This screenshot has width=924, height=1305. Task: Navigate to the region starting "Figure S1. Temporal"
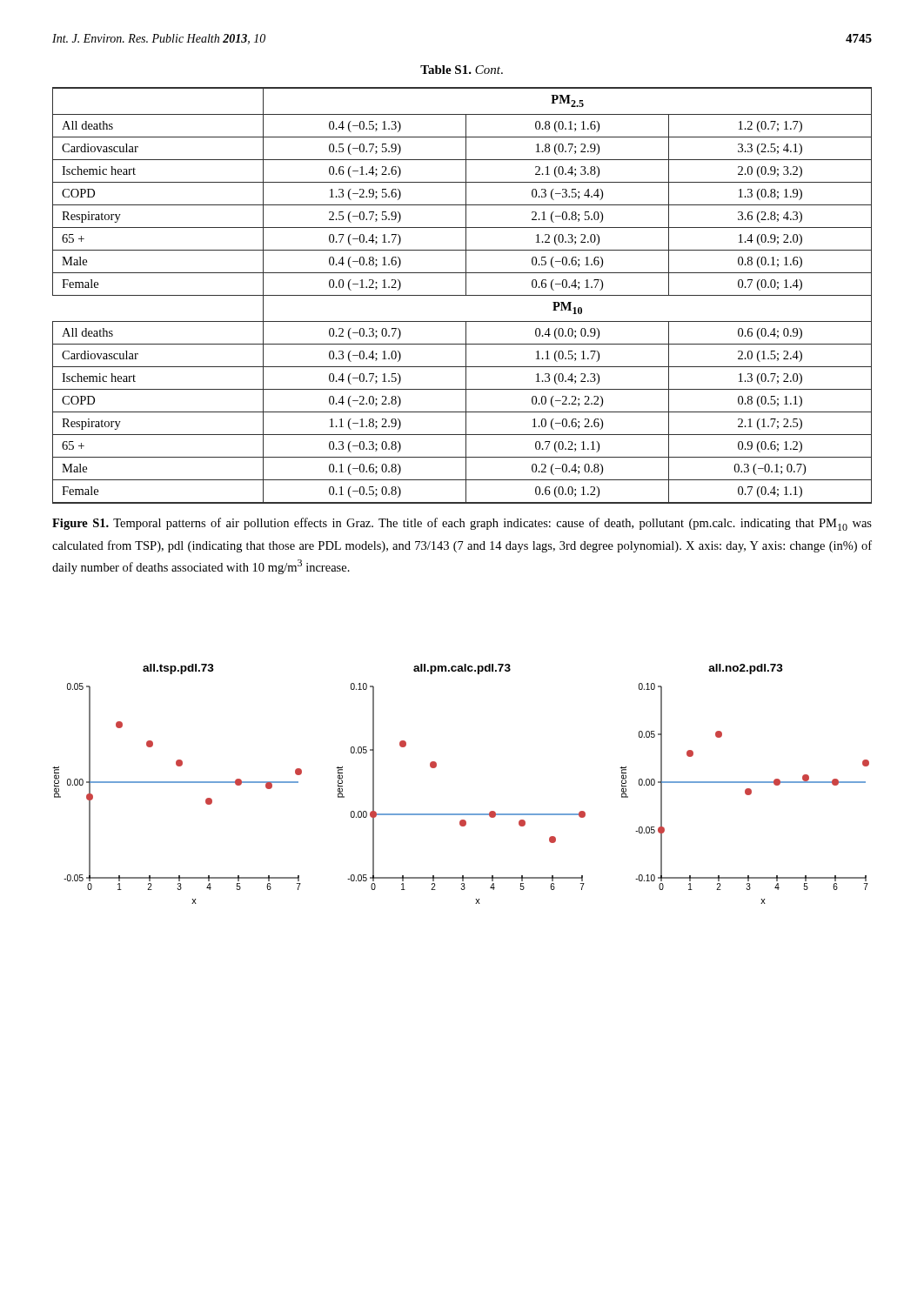pos(462,545)
